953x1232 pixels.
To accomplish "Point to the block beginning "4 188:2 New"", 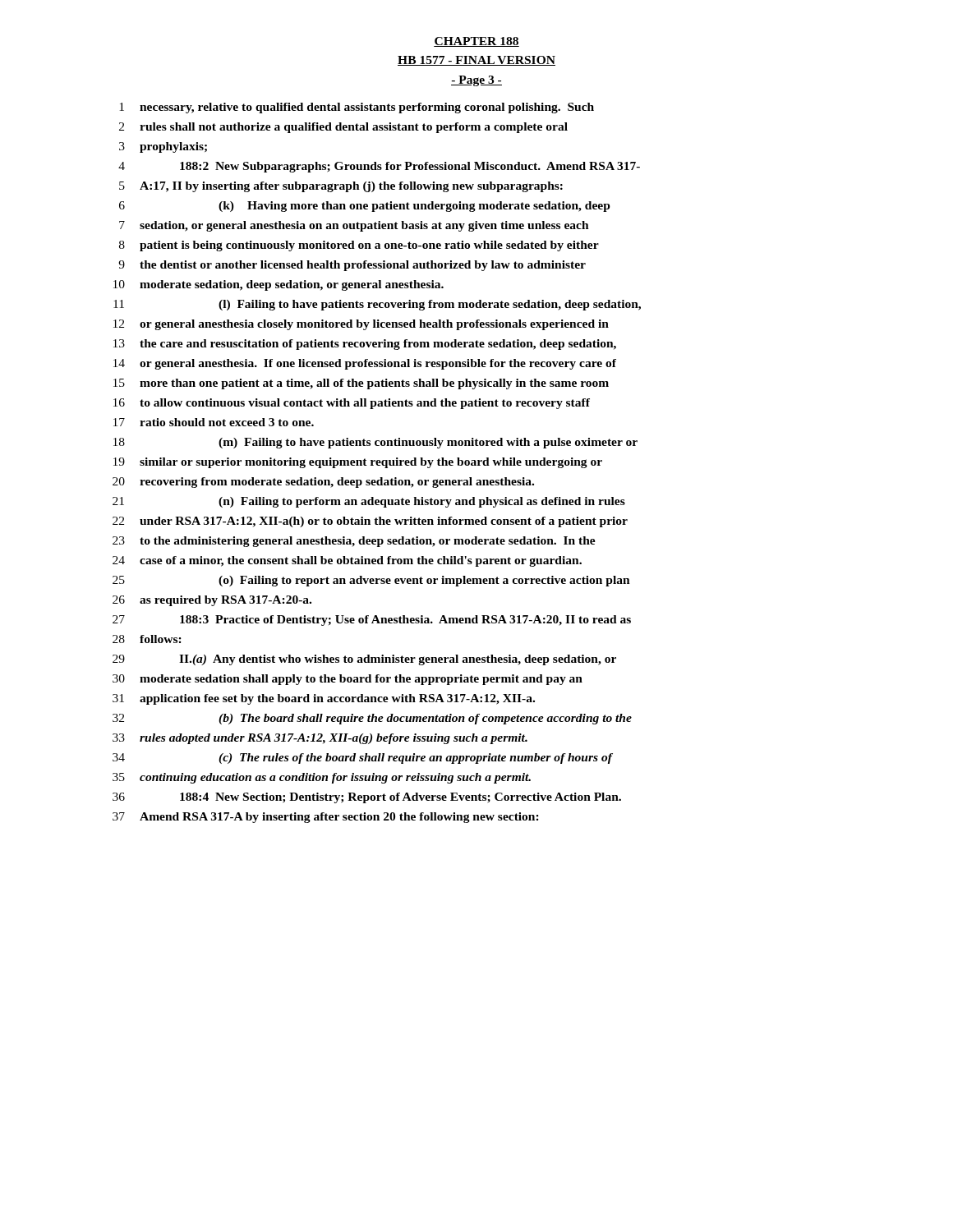I will coord(485,176).
